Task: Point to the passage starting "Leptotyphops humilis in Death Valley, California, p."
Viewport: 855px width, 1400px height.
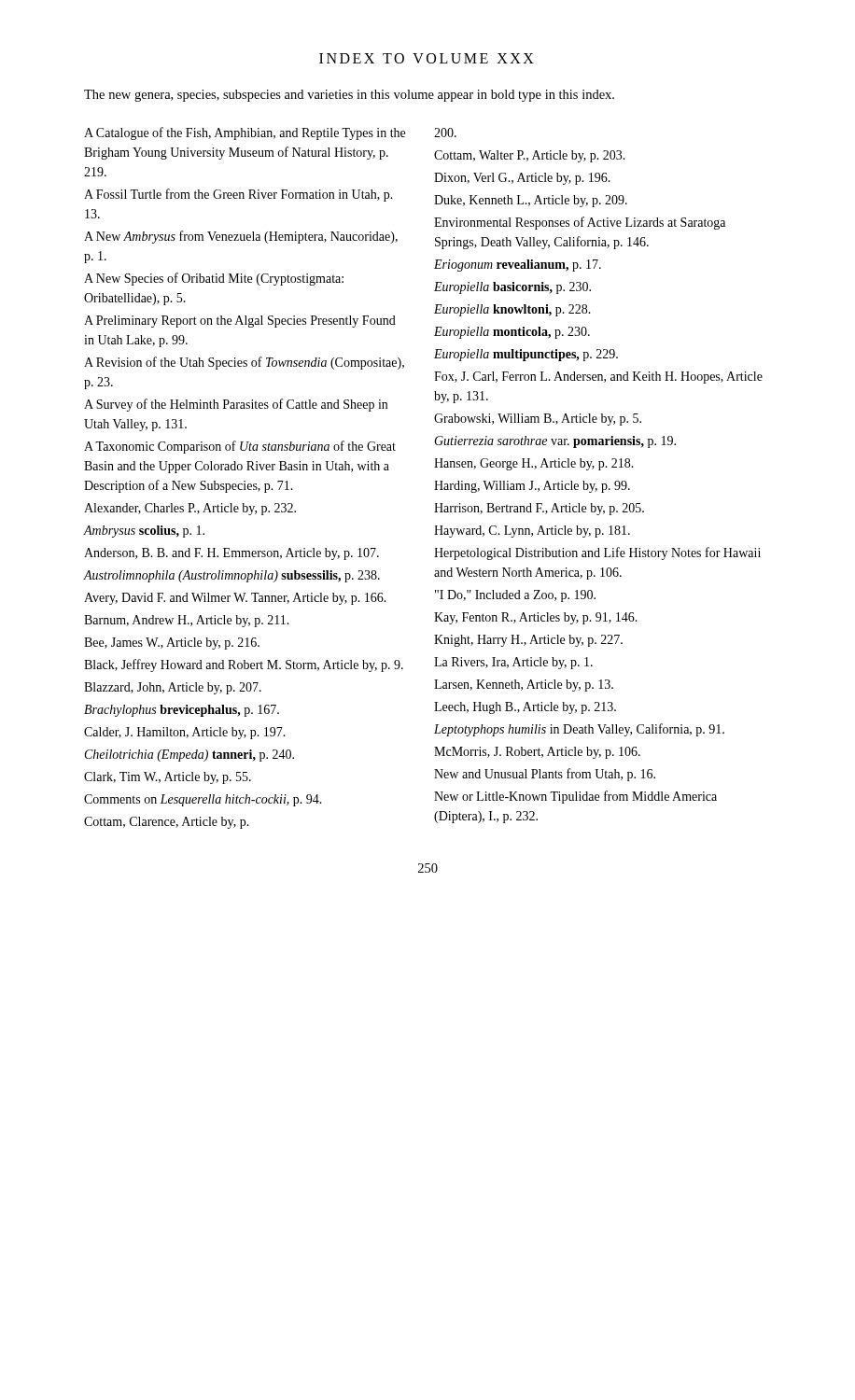Action: [580, 730]
